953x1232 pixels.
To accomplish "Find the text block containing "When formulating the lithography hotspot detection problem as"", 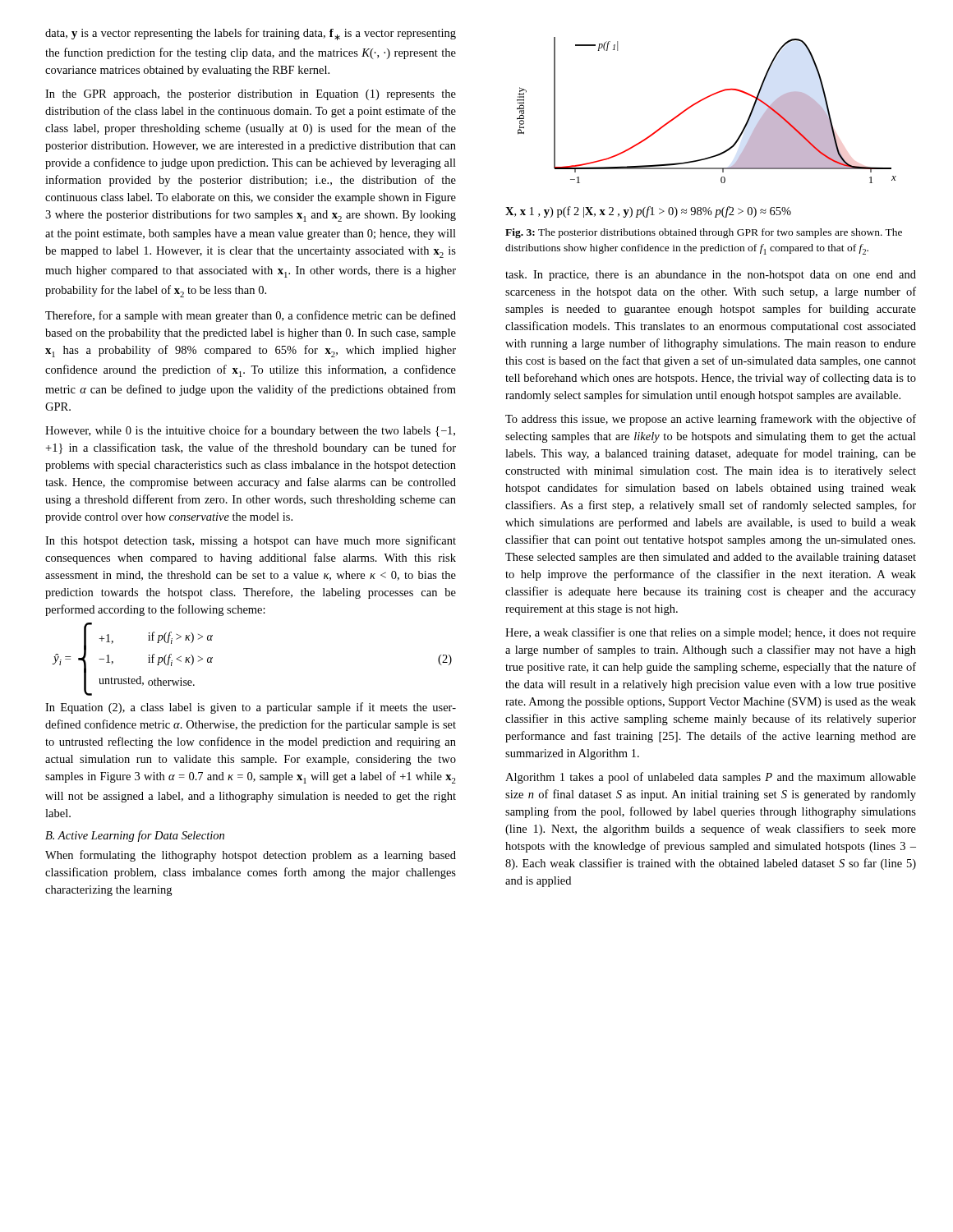I will pos(251,873).
